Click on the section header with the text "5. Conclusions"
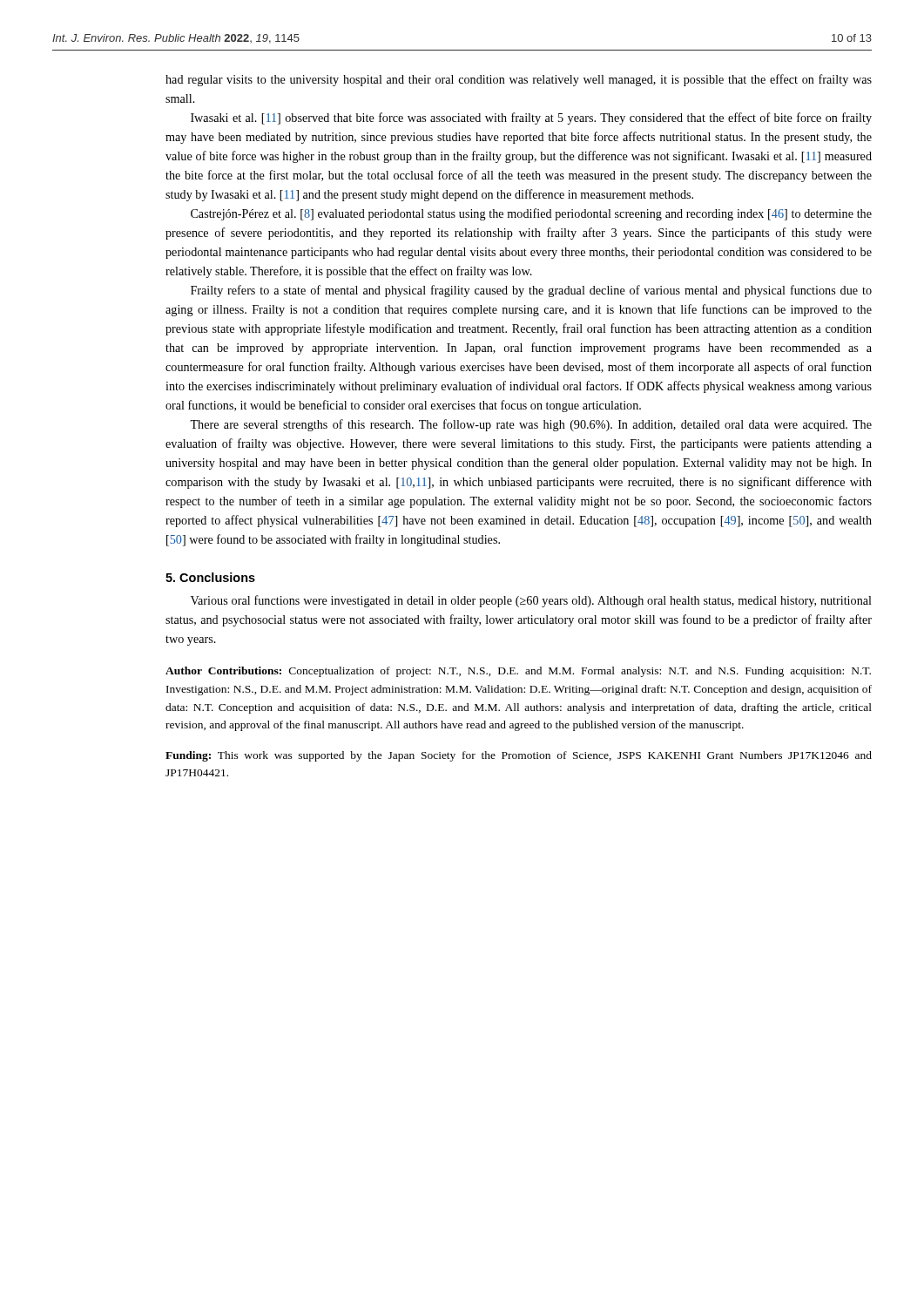The image size is (924, 1307). pos(210,578)
